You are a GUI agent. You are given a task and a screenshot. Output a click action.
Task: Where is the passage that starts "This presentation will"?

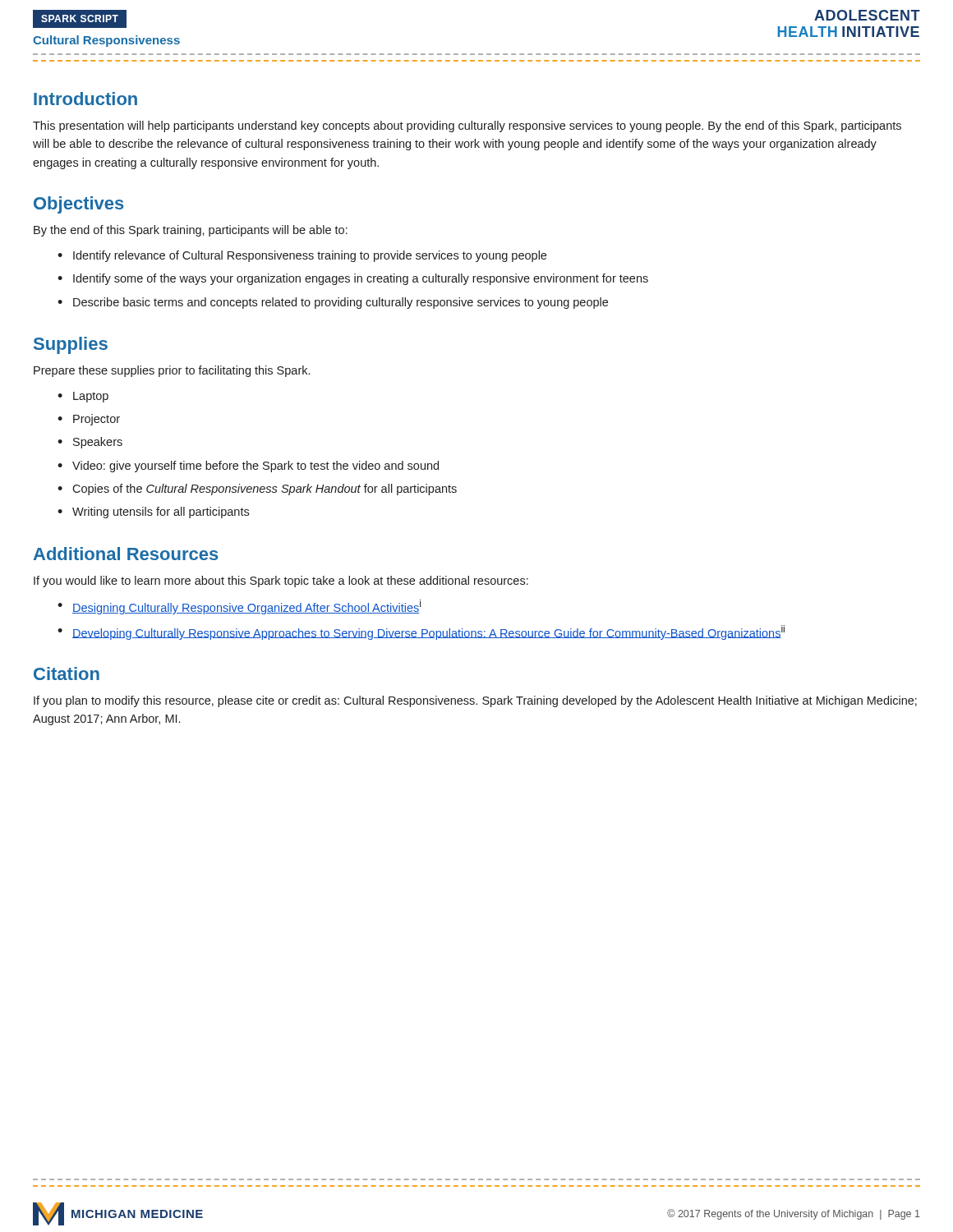476,144
